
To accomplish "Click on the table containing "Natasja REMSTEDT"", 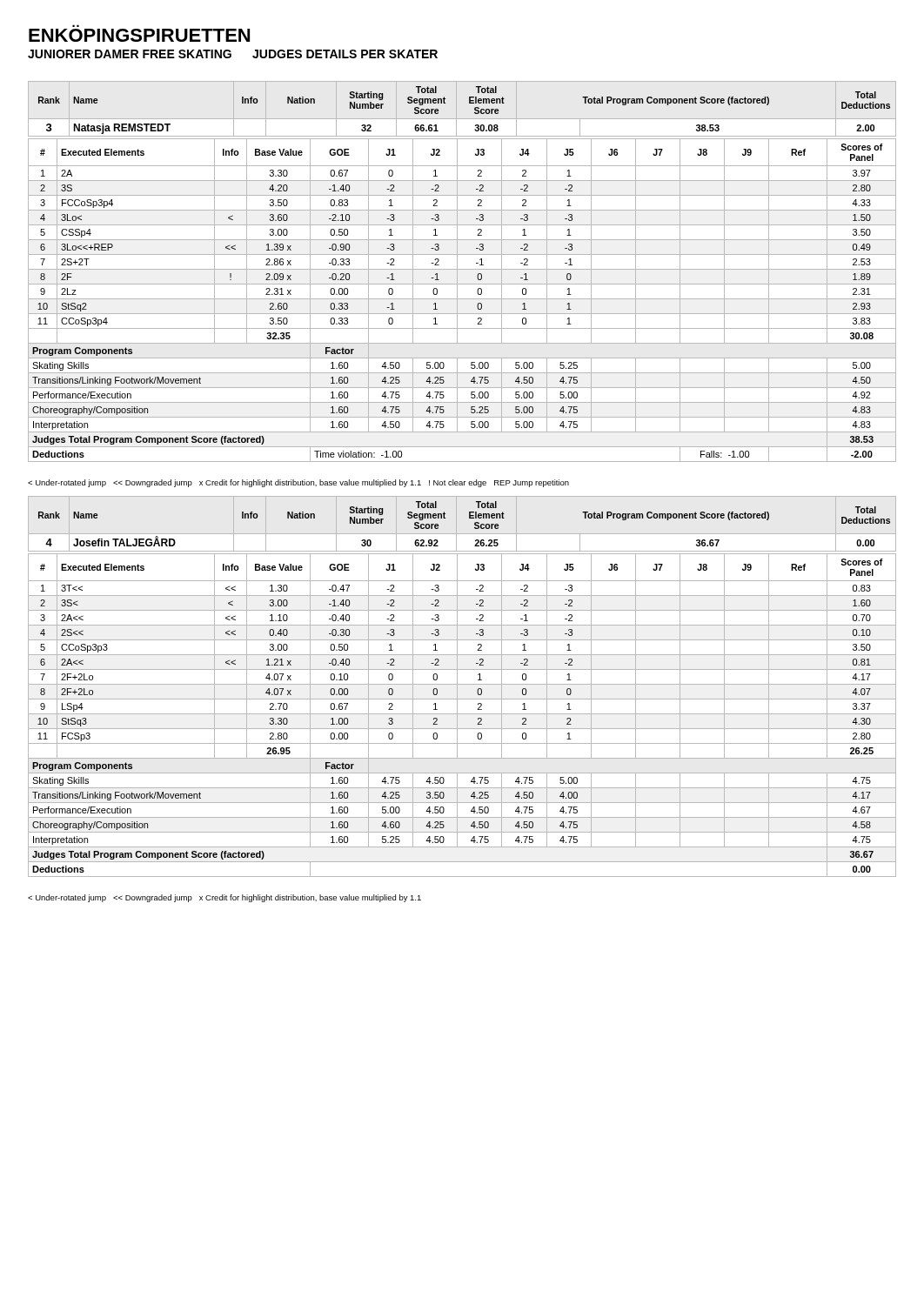I will pyautogui.click(x=462, y=272).
